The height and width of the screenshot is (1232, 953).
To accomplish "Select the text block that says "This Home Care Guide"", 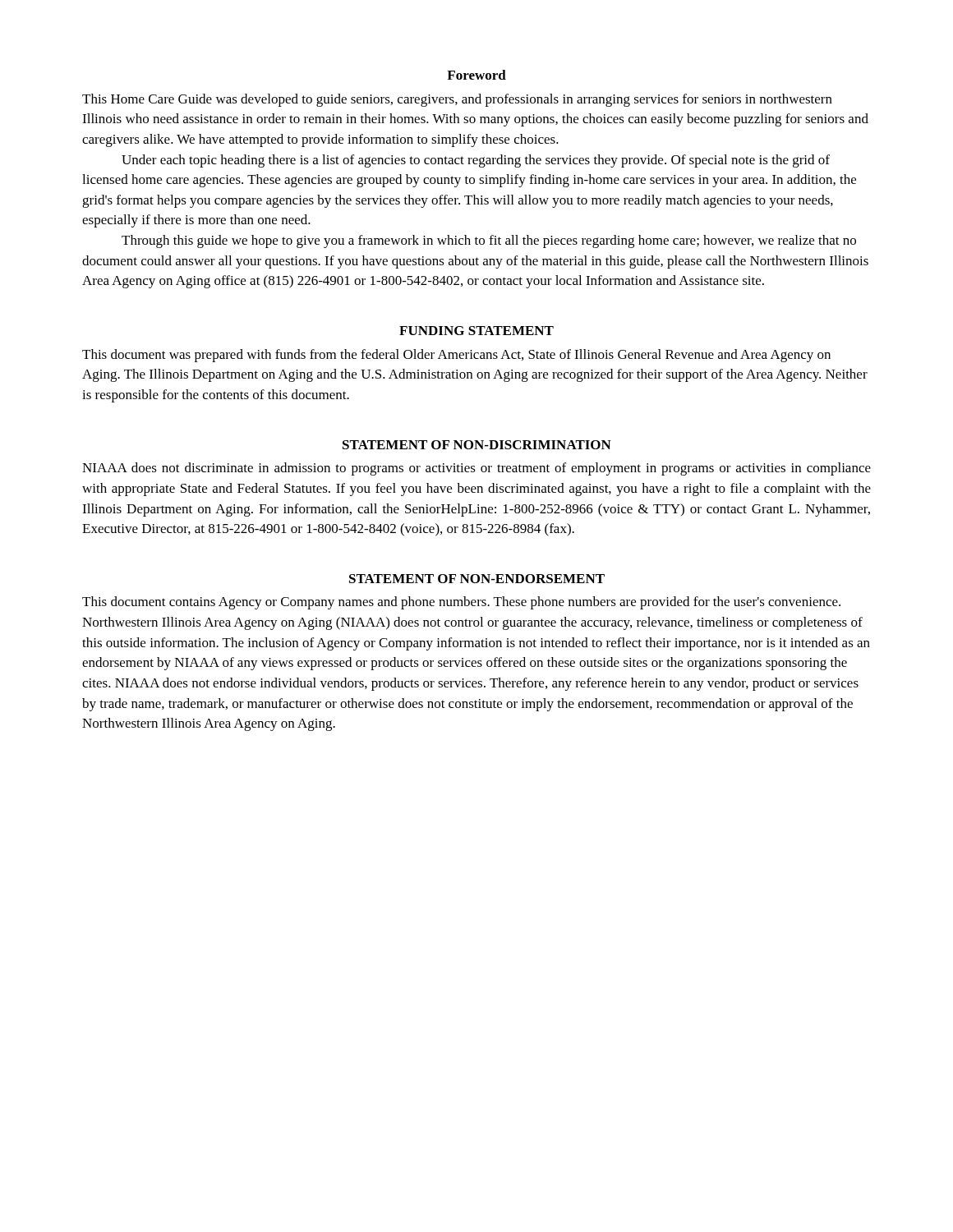I will [476, 190].
